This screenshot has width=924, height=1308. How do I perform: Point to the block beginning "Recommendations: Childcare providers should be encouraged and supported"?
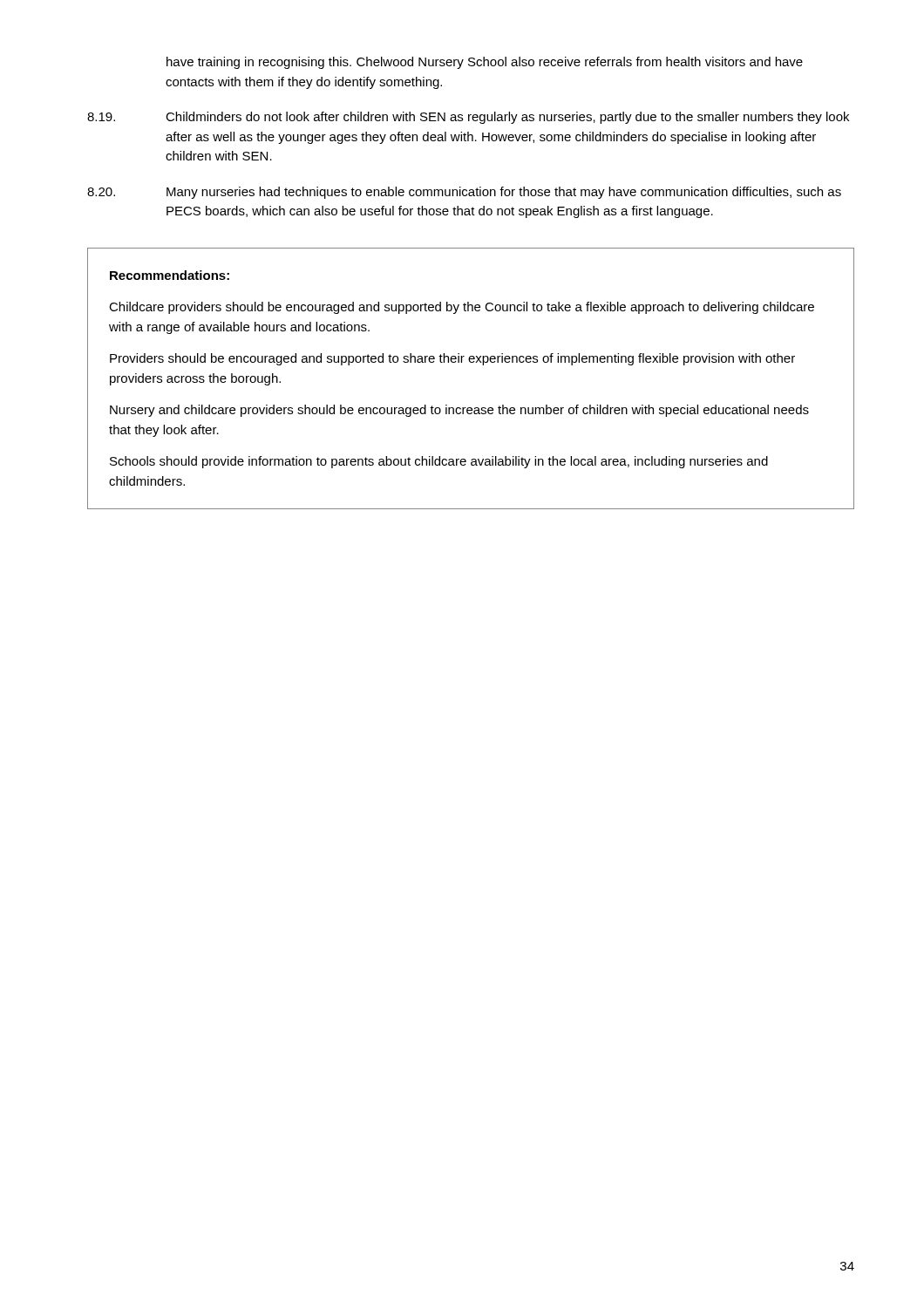[x=170, y=275]
